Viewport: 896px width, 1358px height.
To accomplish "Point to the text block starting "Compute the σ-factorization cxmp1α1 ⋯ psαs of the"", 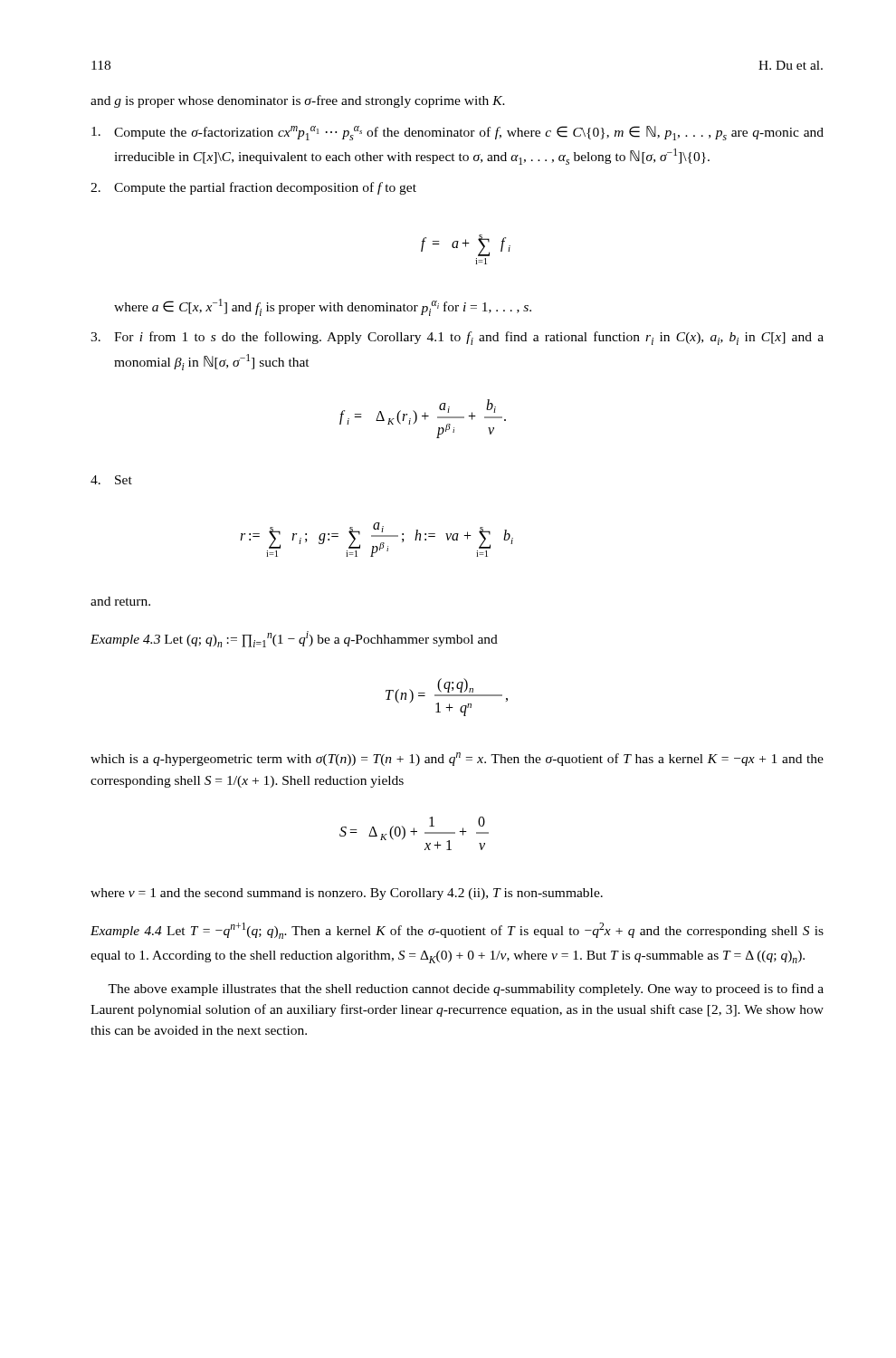I will [x=457, y=145].
